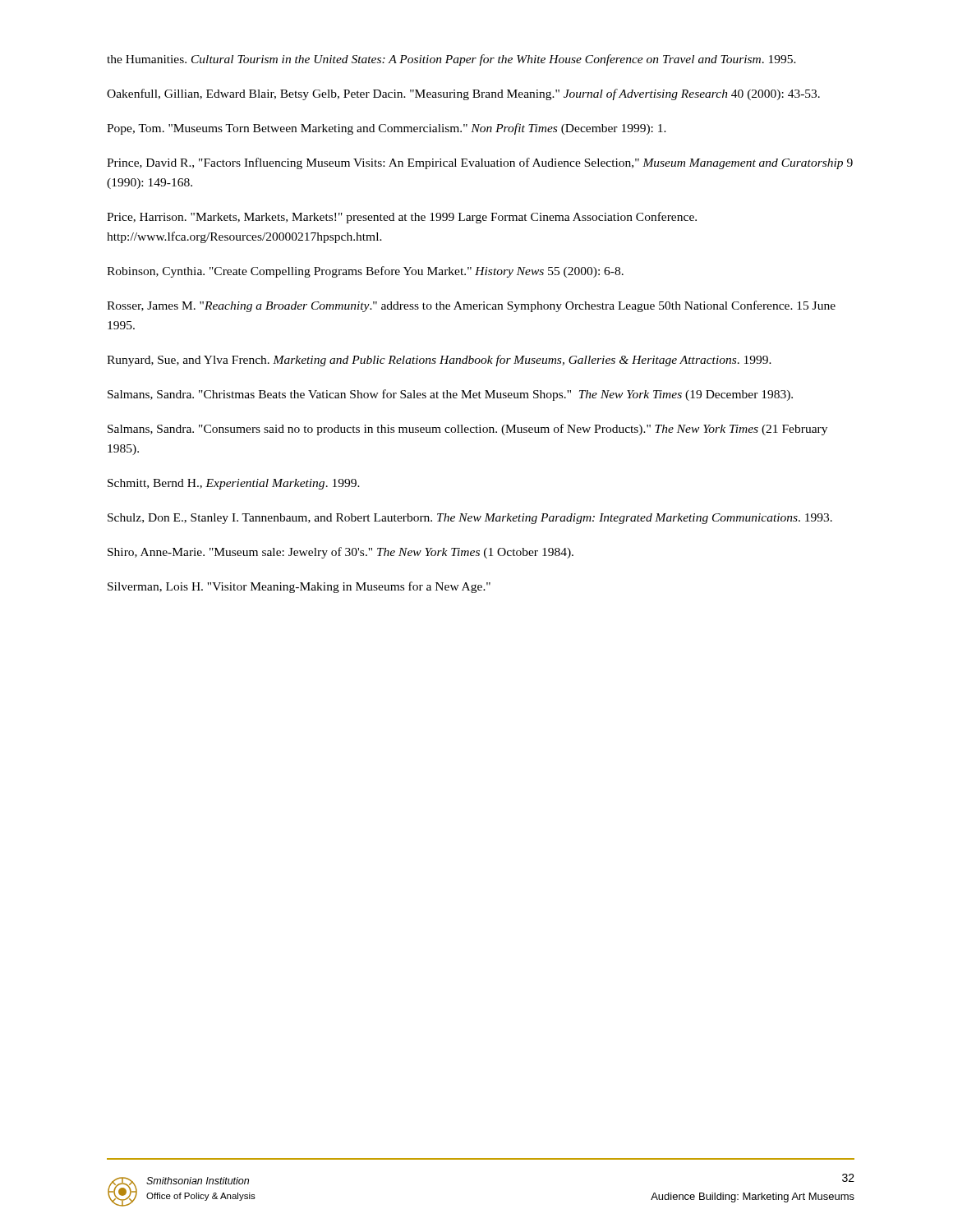The image size is (953, 1232).
Task: Navigate to the block starting "Salmans, Sandra. "Consumers"
Action: 467,438
